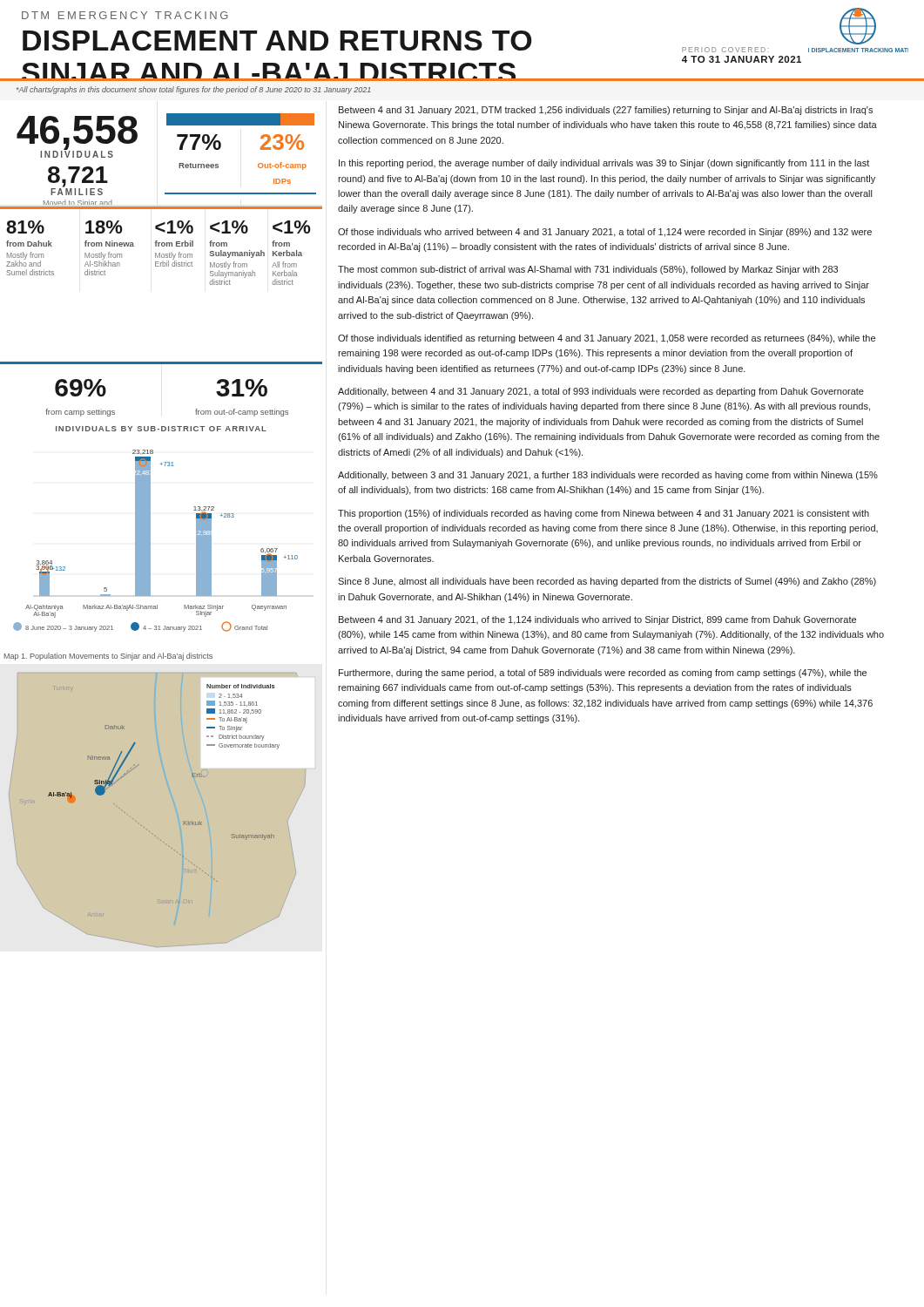Click on the text block starting "DISPLACEMENT AND RETURNS TOSINJAR AND AL-BA'AJ"
The height and width of the screenshot is (1307, 924).
click(x=277, y=56)
